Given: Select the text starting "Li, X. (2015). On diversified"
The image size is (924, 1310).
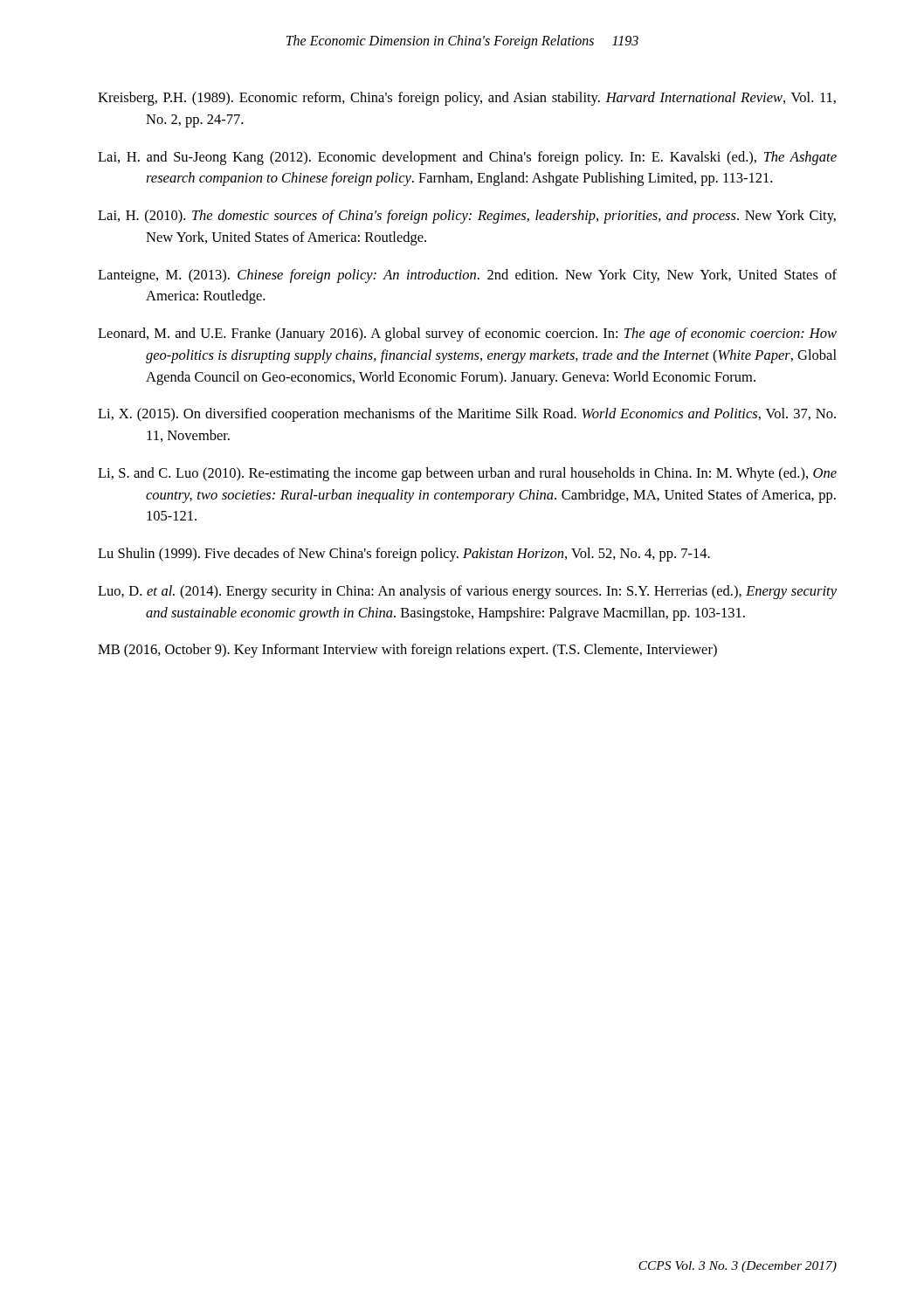Looking at the screenshot, I should point(467,425).
